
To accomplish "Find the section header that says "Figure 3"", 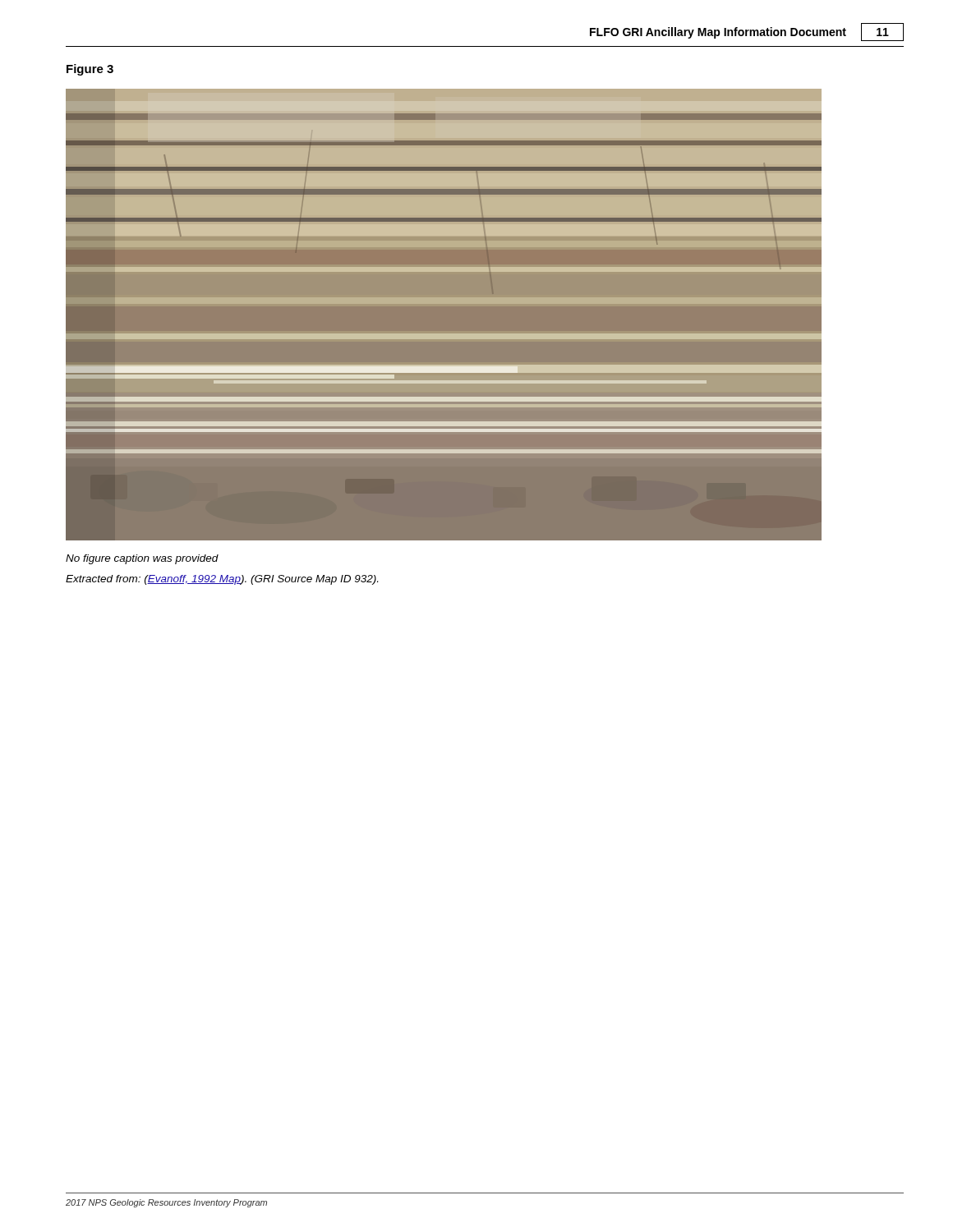I will tap(90, 69).
